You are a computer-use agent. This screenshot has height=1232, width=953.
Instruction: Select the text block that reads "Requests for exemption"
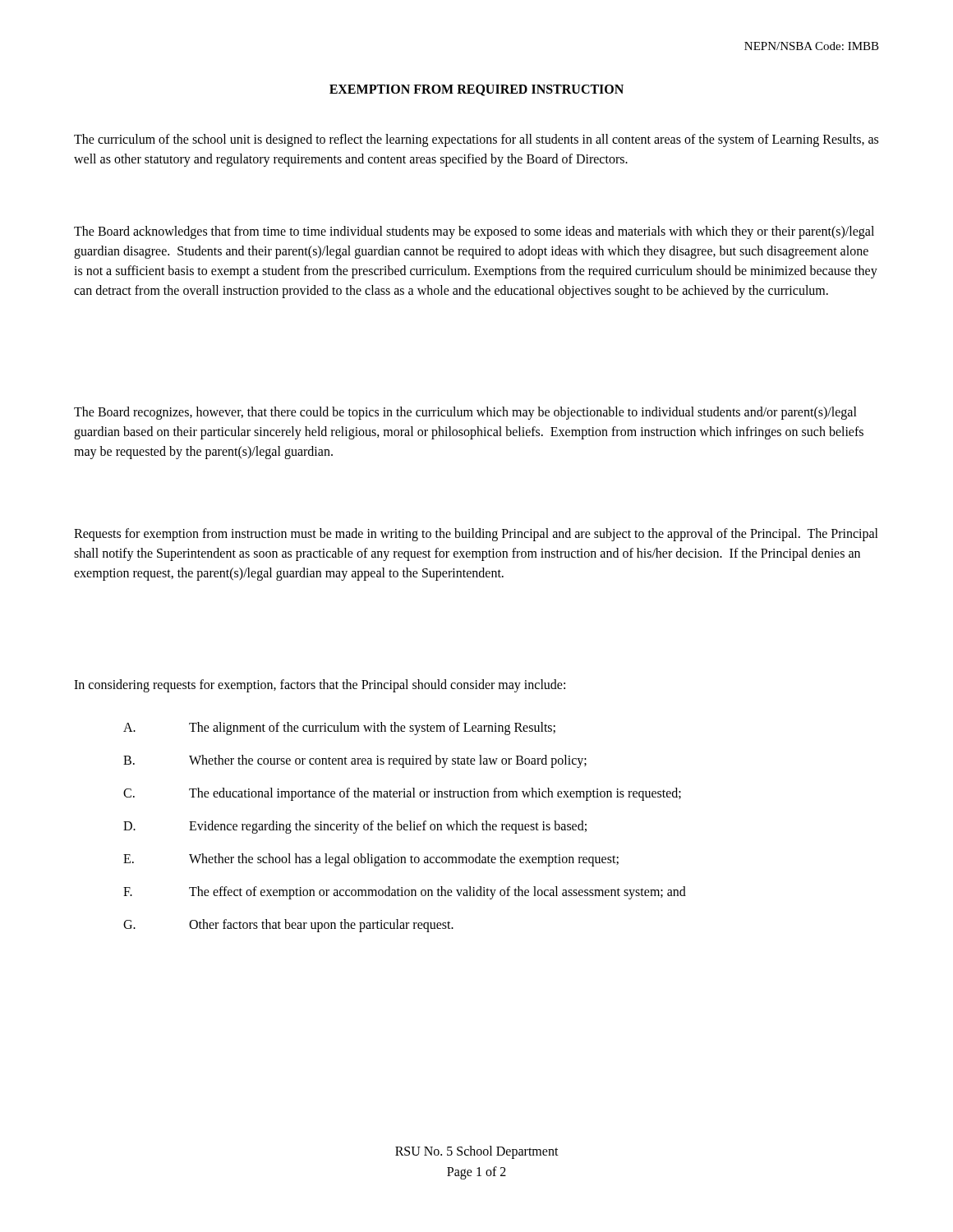tap(476, 553)
